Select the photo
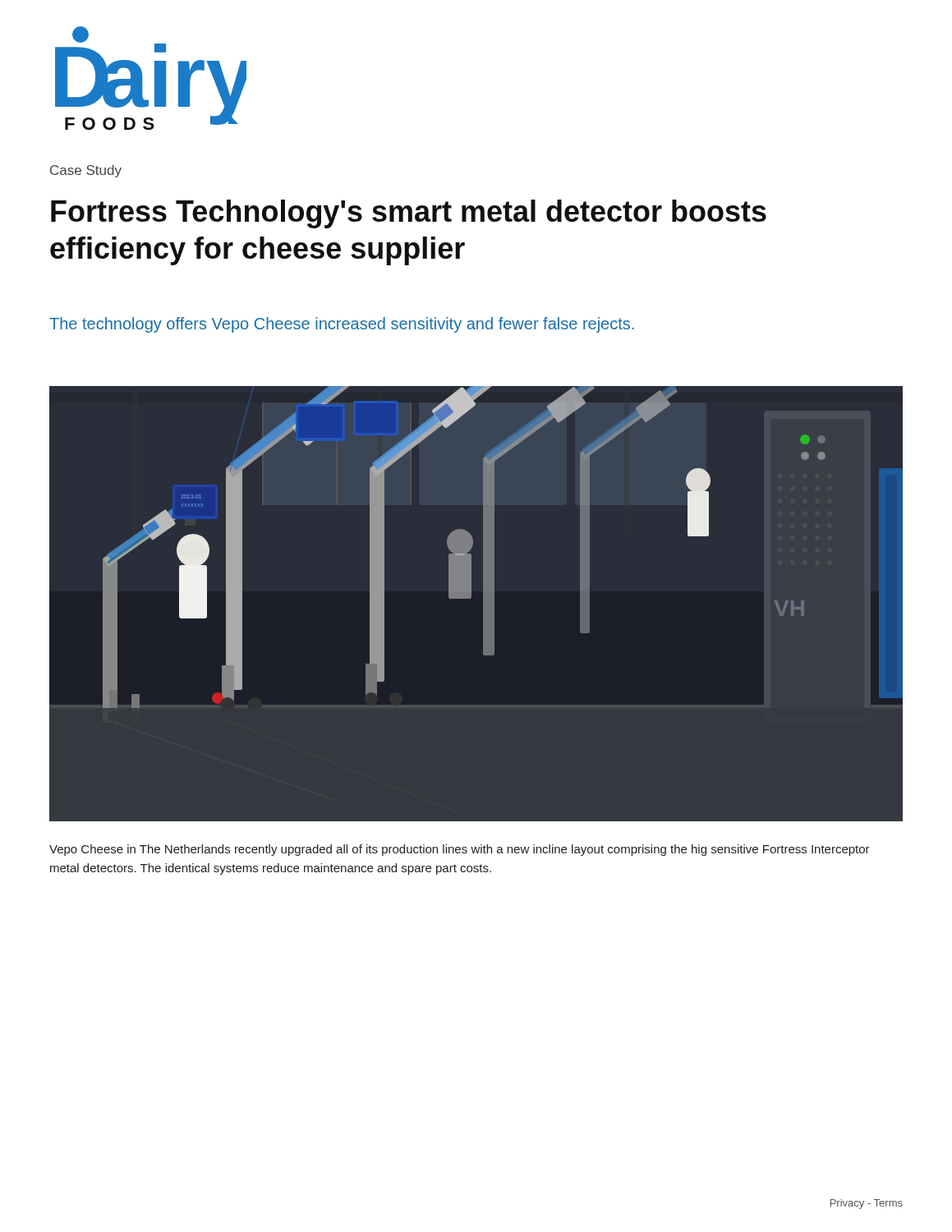 (x=476, y=604)
